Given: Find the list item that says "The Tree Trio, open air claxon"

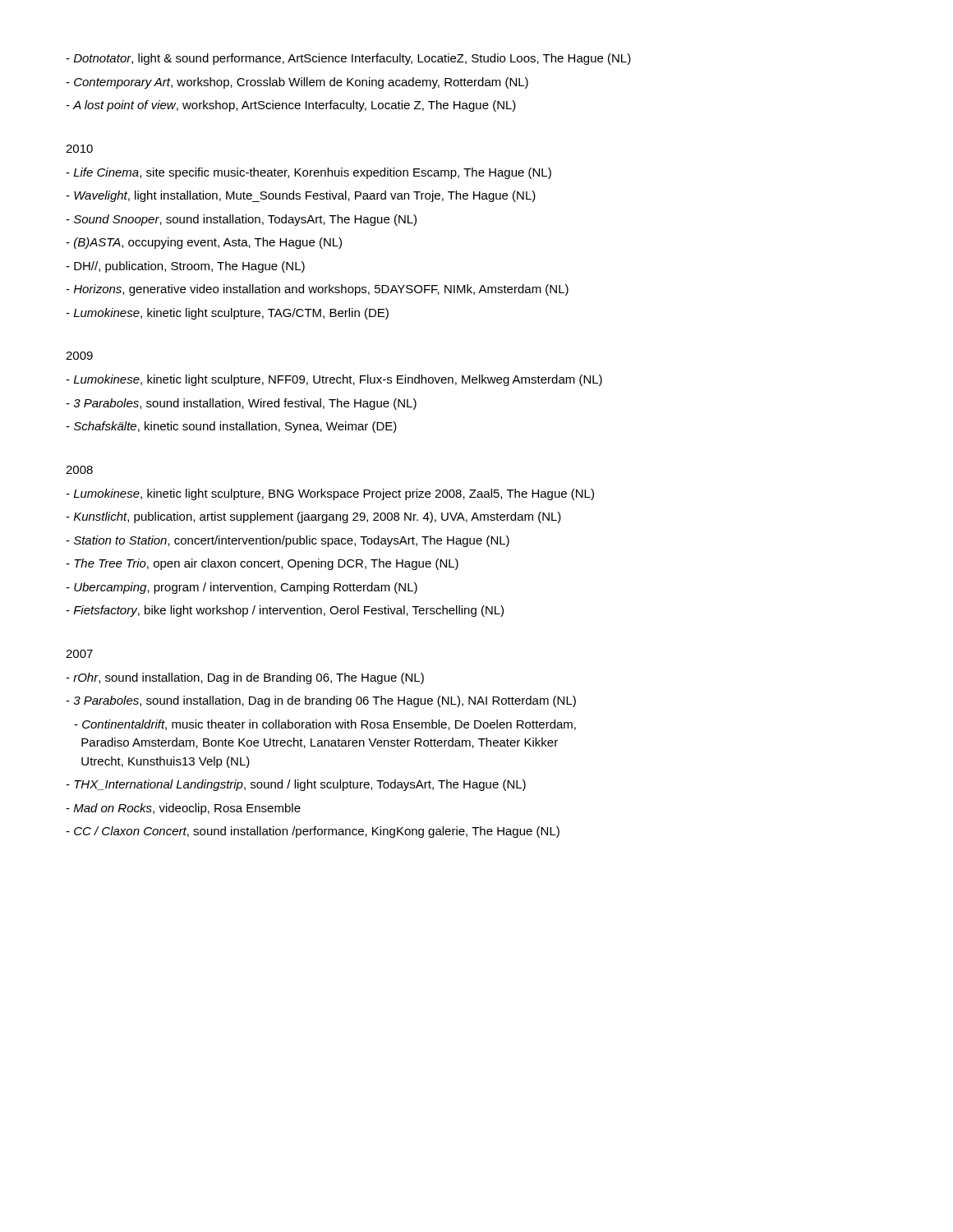Looking at the screenshot, I should [x=262, y=563].
